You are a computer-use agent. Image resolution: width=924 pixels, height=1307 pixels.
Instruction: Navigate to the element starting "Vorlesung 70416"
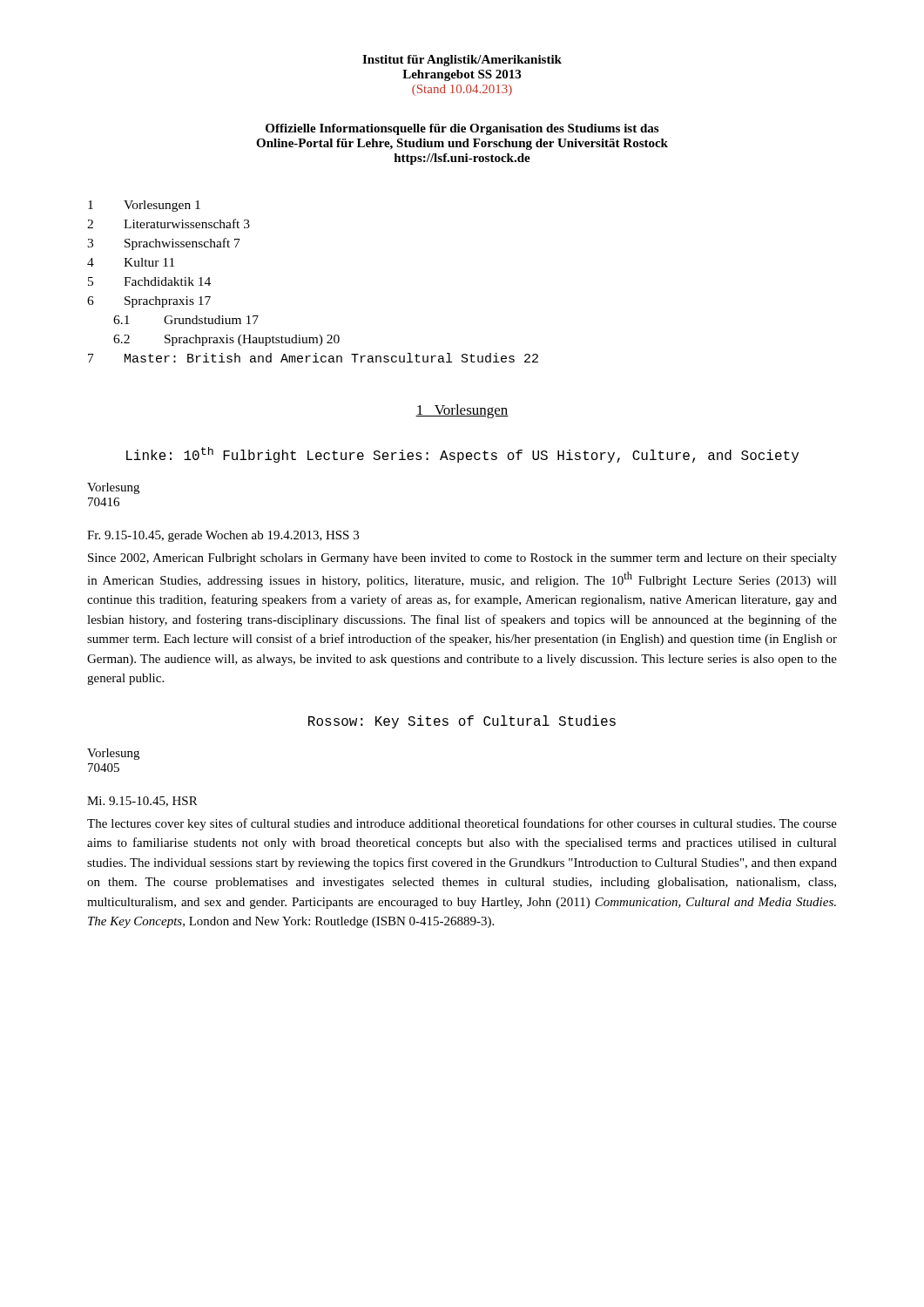[x=113, y=495]
